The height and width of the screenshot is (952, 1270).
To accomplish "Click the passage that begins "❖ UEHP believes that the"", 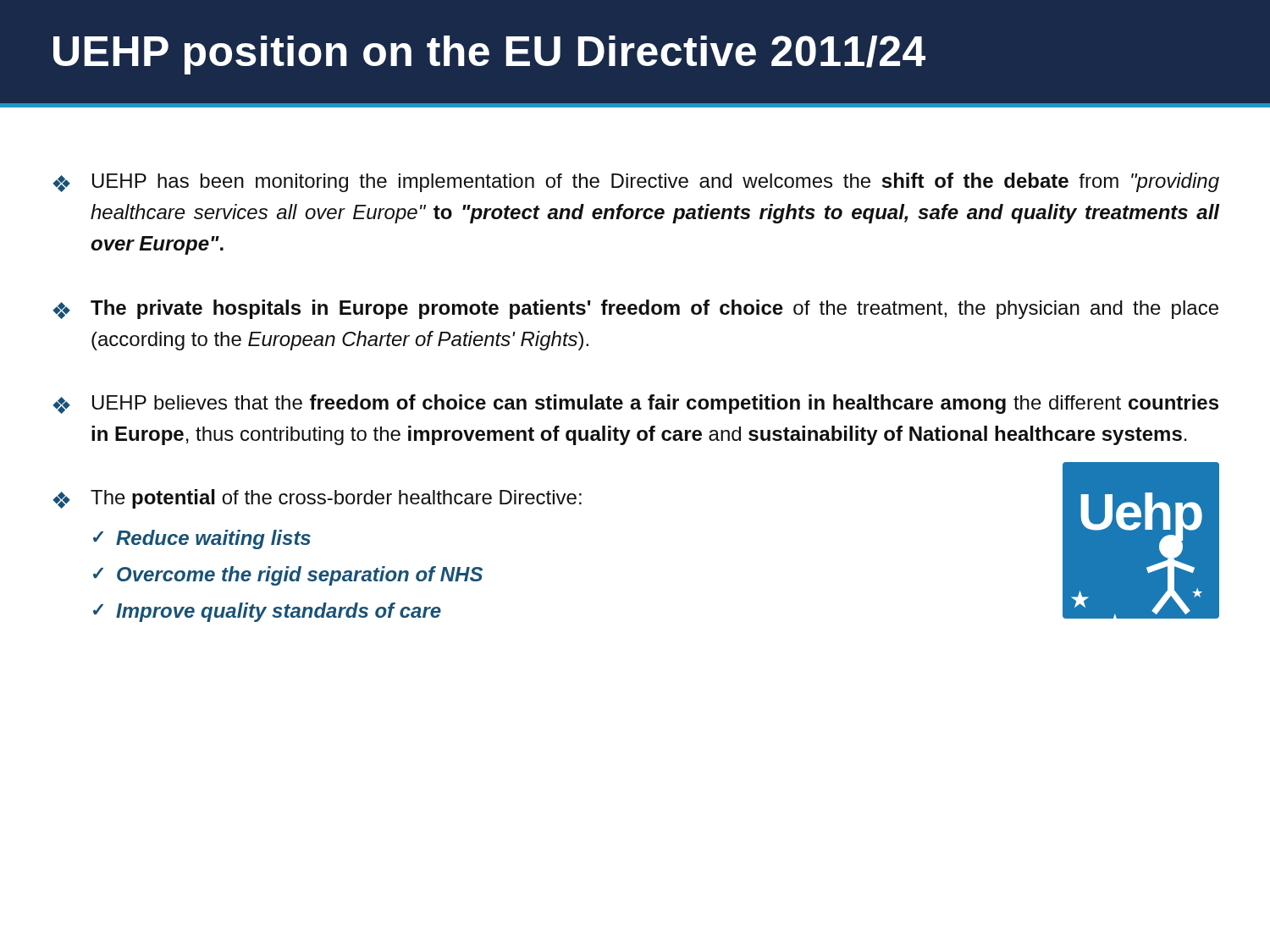I will click(x=635, y=418).
